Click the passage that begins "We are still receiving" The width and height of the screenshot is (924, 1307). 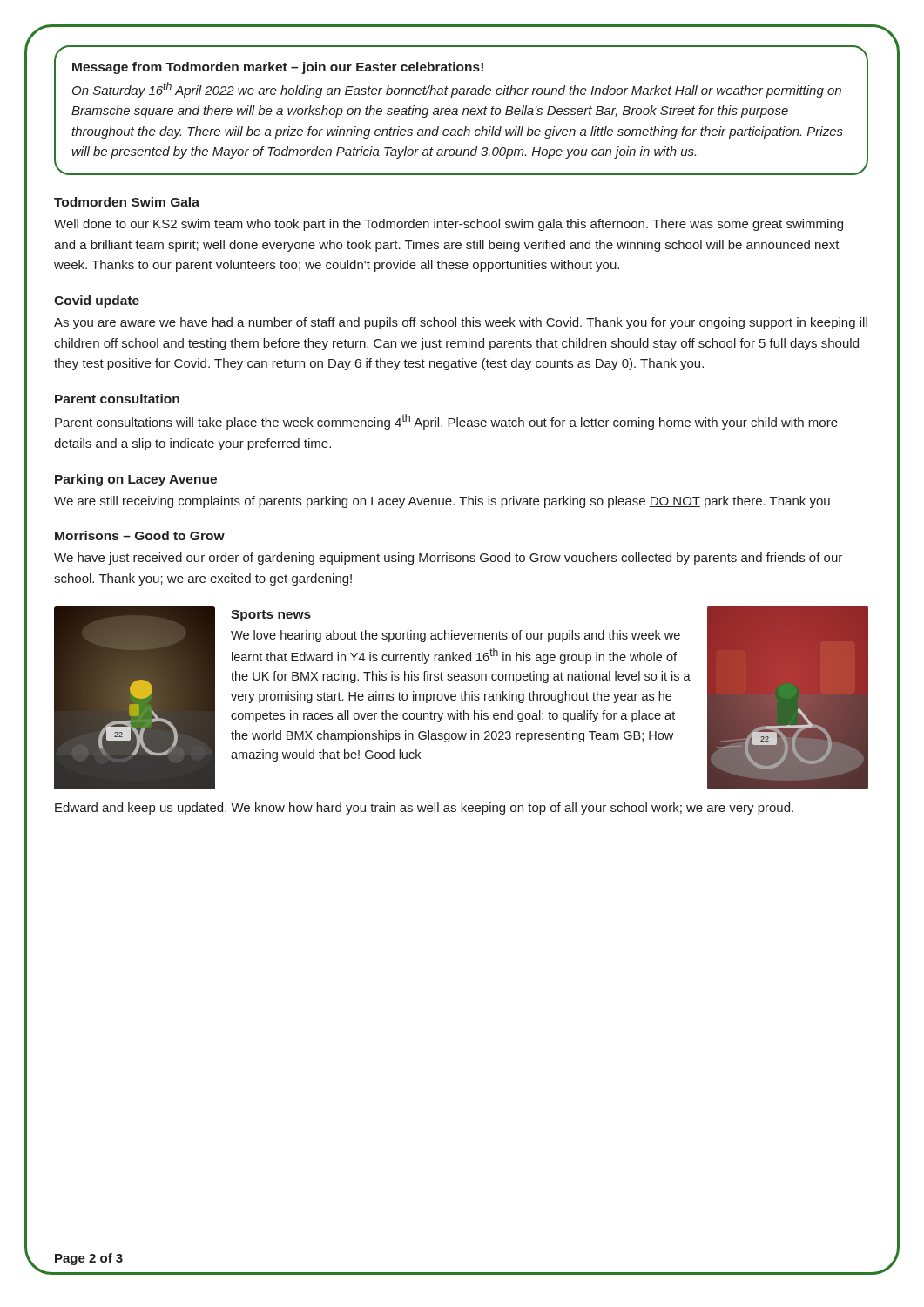coord(442,500)
